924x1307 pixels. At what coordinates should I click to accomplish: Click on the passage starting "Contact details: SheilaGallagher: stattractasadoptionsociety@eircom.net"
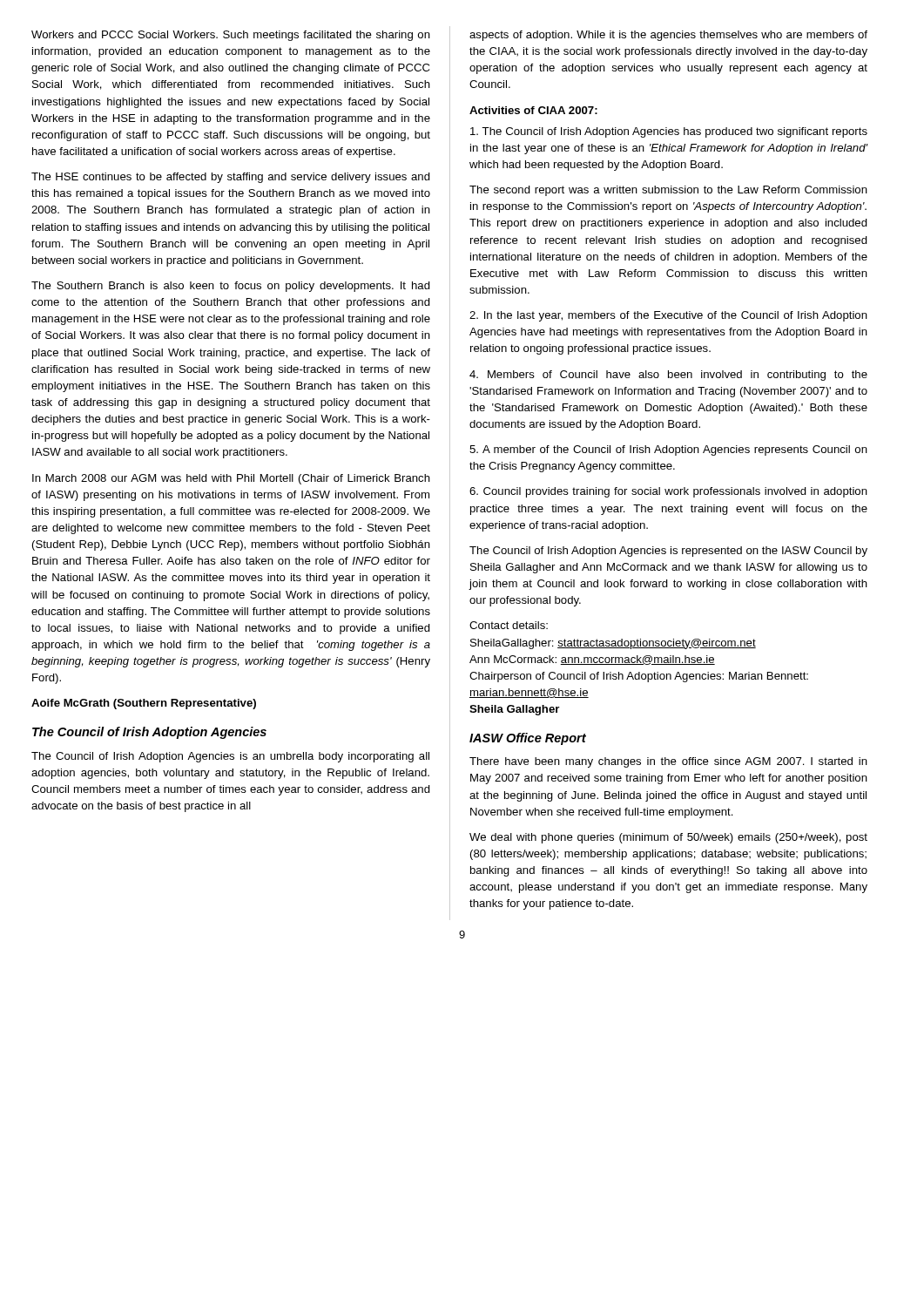pyautogui.click(x=639, y=667)
